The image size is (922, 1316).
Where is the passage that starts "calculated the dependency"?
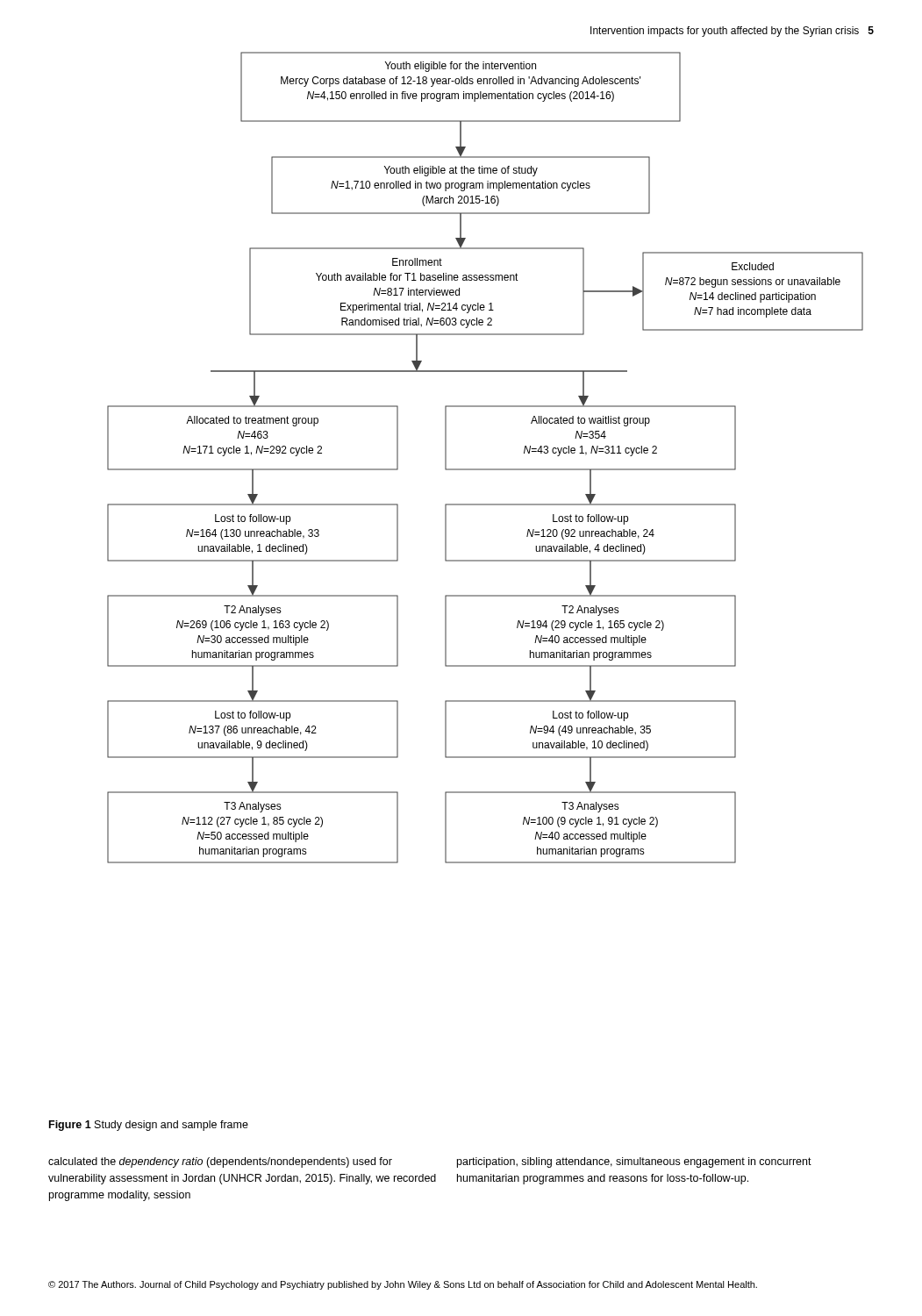click(242, 1178)
